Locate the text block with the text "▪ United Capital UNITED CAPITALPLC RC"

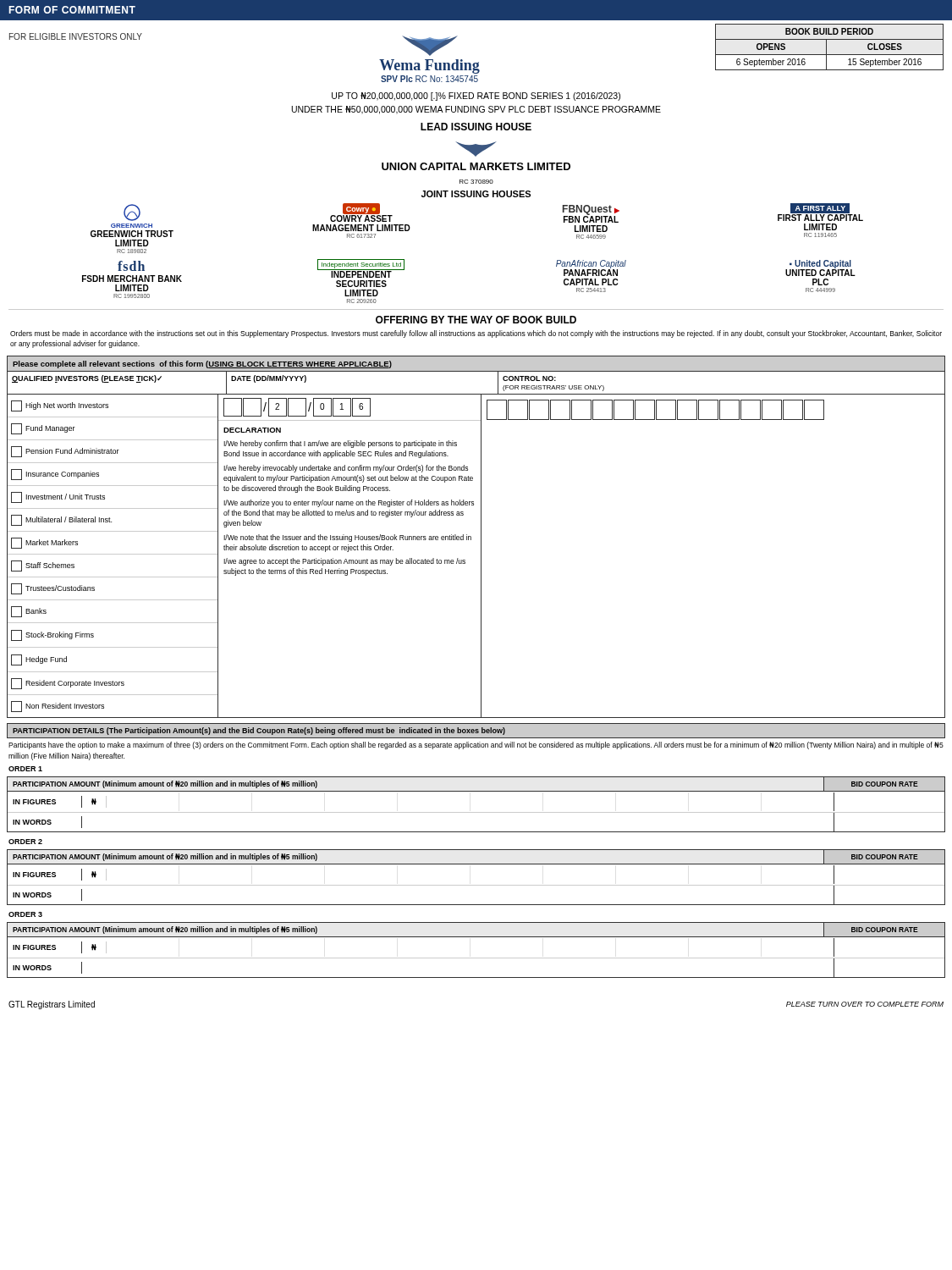(x=820, y=276)
